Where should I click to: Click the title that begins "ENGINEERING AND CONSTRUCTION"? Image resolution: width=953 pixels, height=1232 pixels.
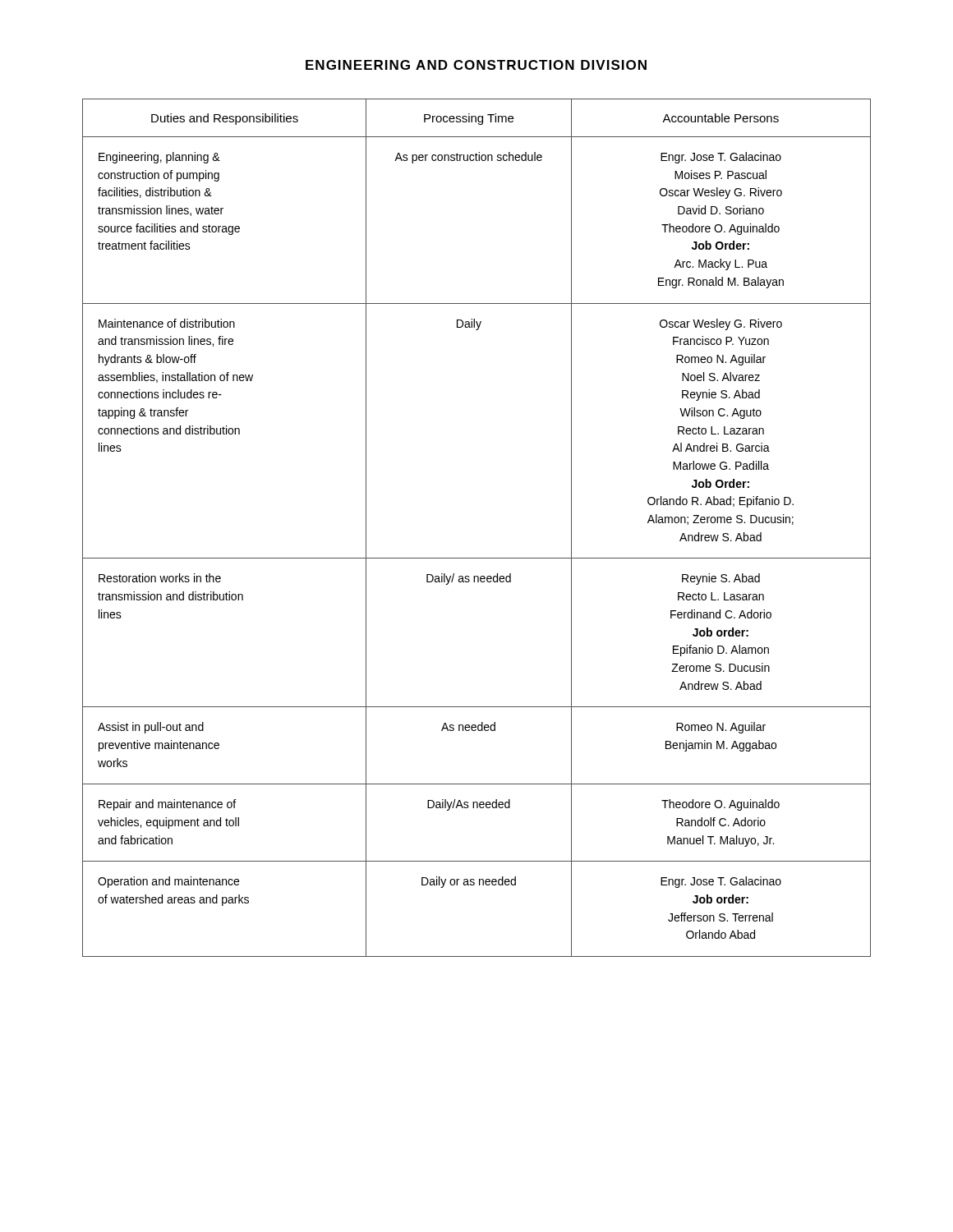tap(476, 65)
